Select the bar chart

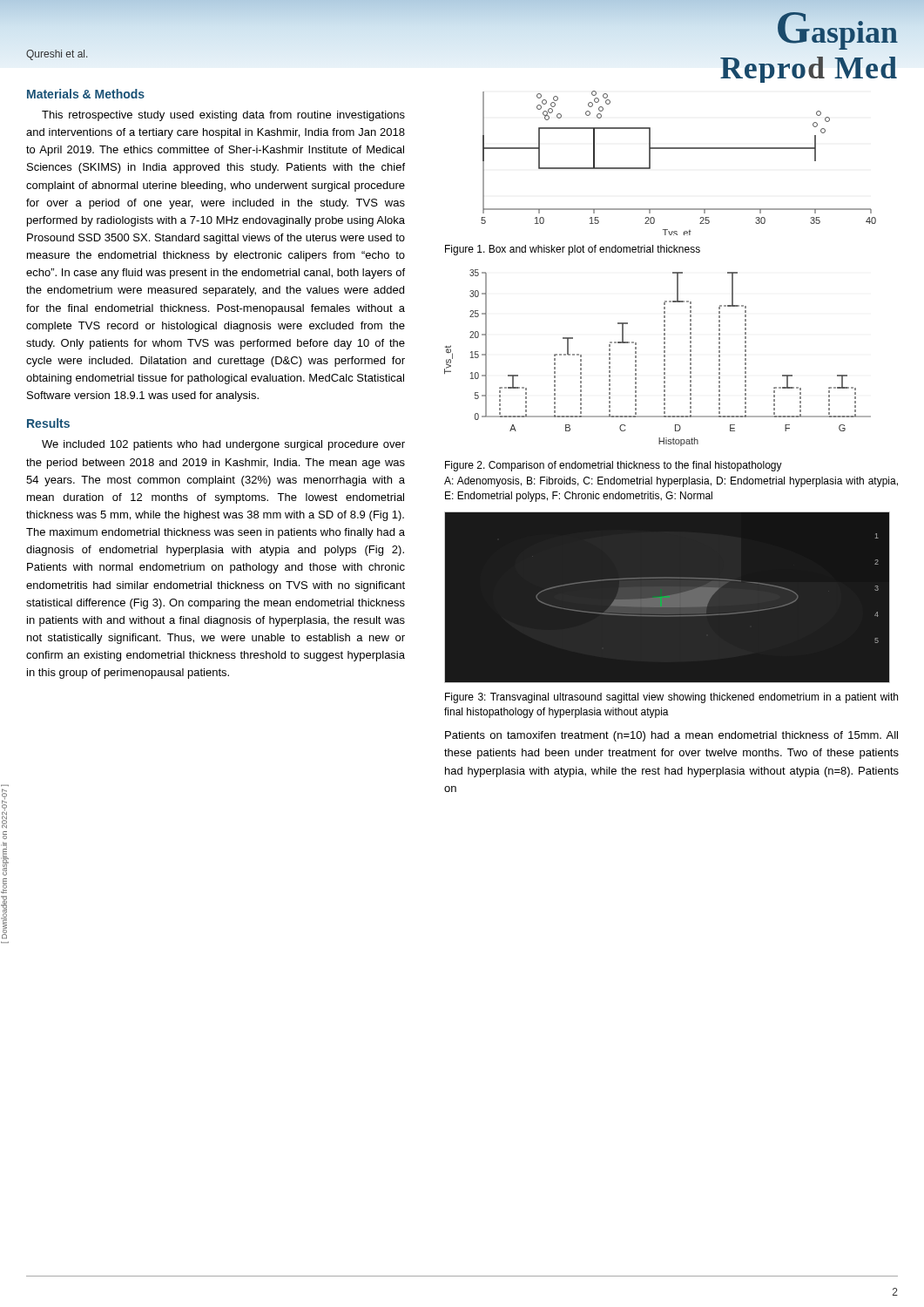[x=671, y=358]
